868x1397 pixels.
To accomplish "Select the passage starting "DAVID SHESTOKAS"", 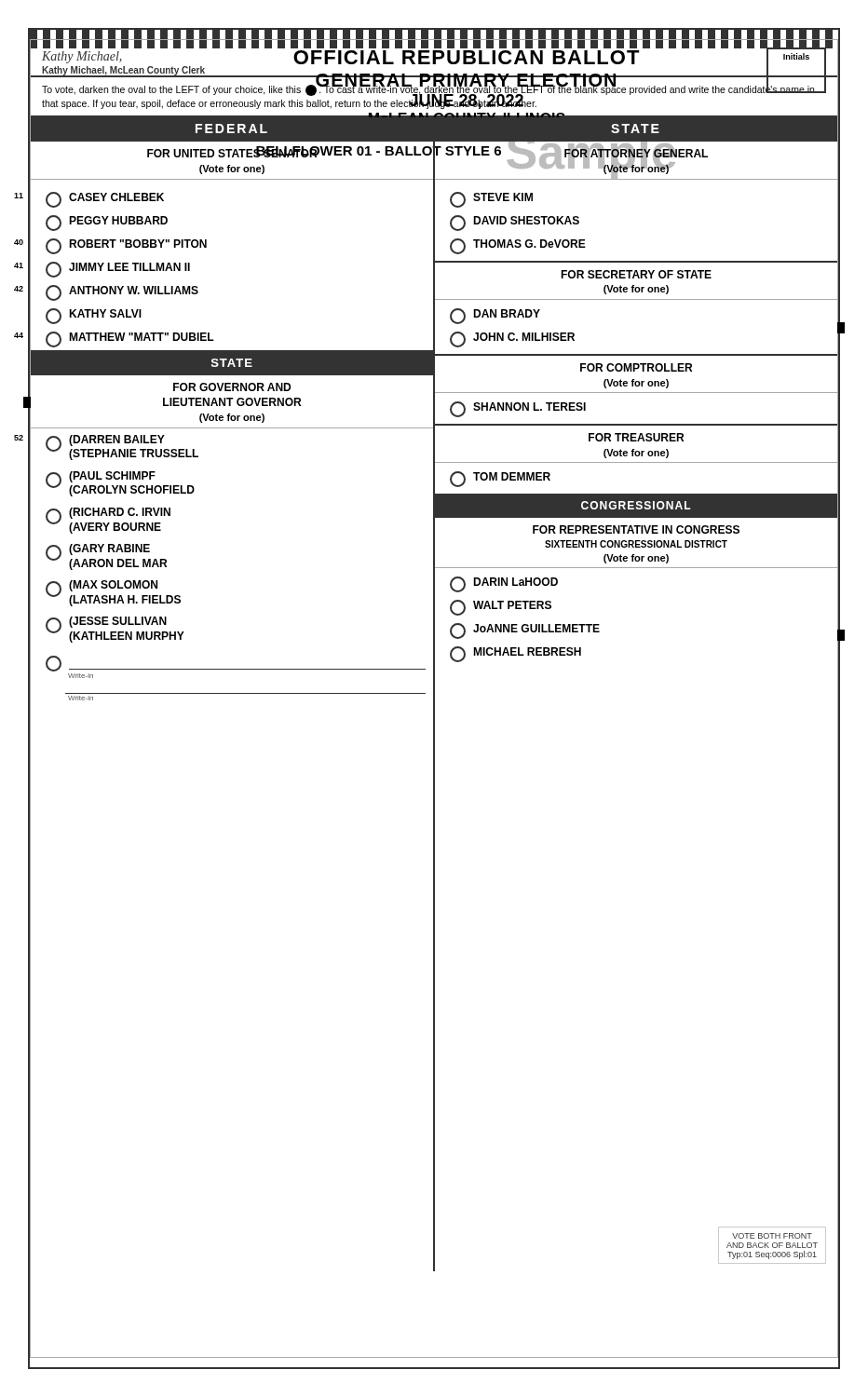I will pos(515,222).
